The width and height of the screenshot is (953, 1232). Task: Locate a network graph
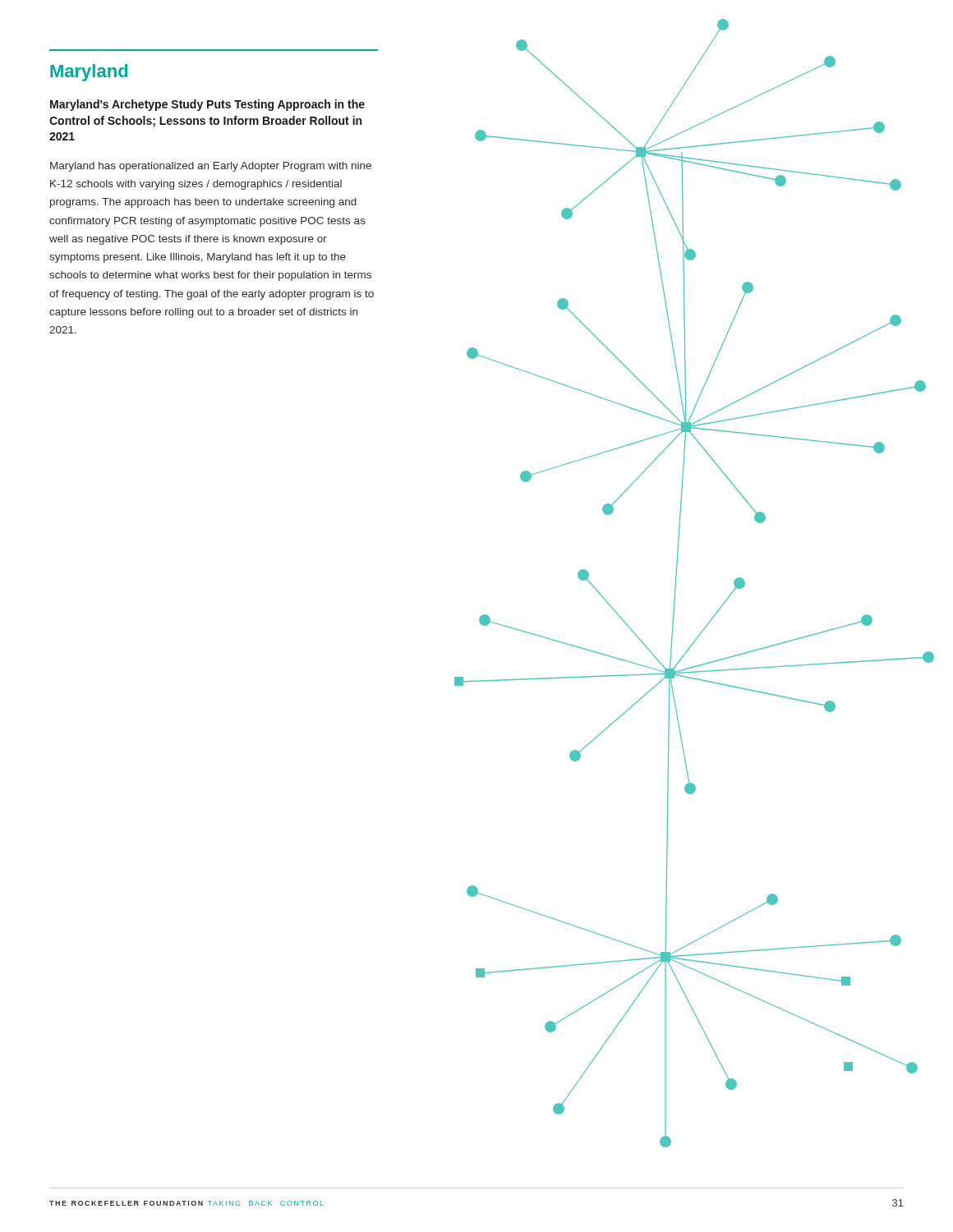pyautogui.click(x=637, y=595)
